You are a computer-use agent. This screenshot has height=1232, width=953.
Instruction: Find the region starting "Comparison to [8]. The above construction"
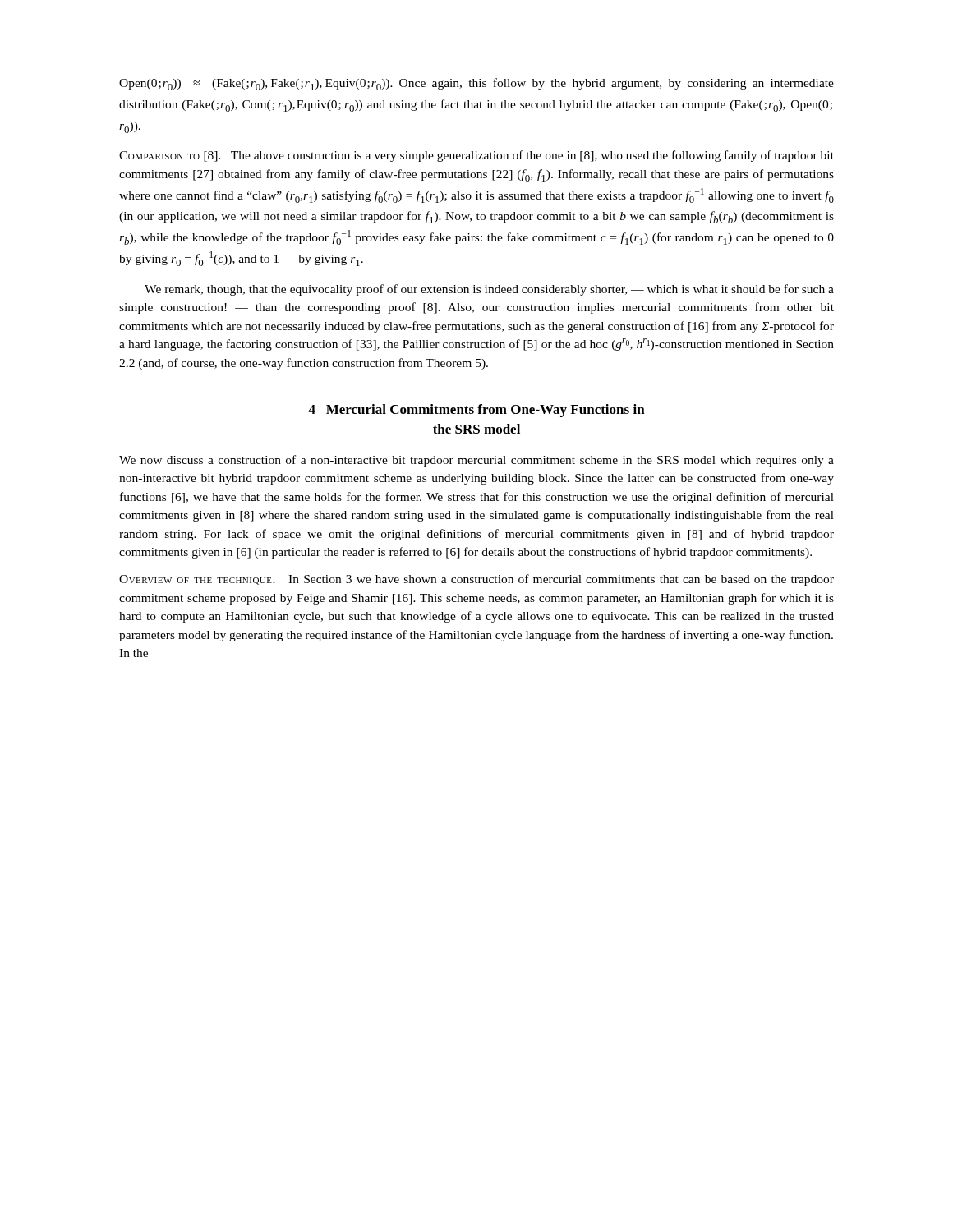tap(476, 156)
